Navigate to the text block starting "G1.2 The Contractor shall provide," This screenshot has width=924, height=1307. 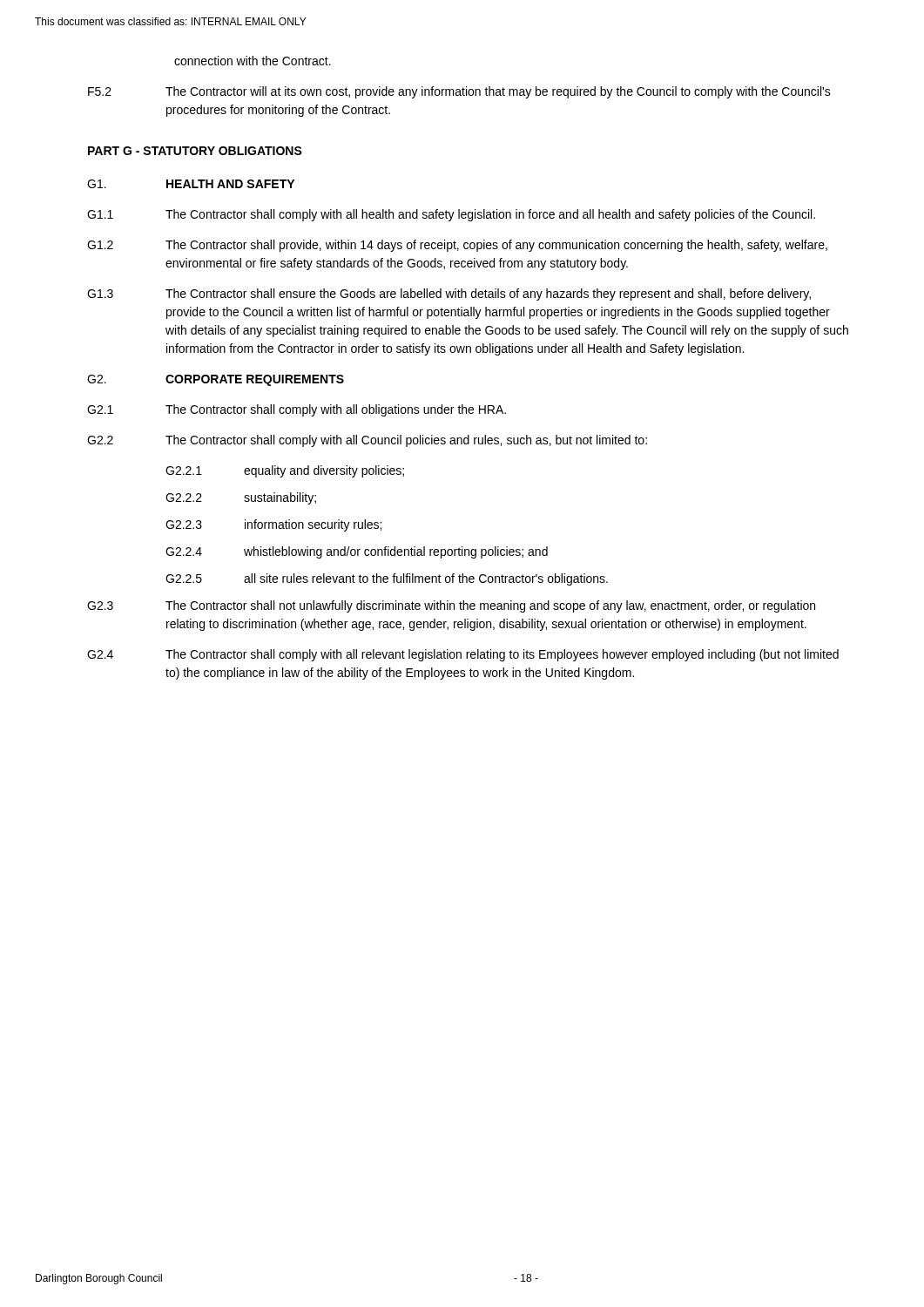click(471, 254)
